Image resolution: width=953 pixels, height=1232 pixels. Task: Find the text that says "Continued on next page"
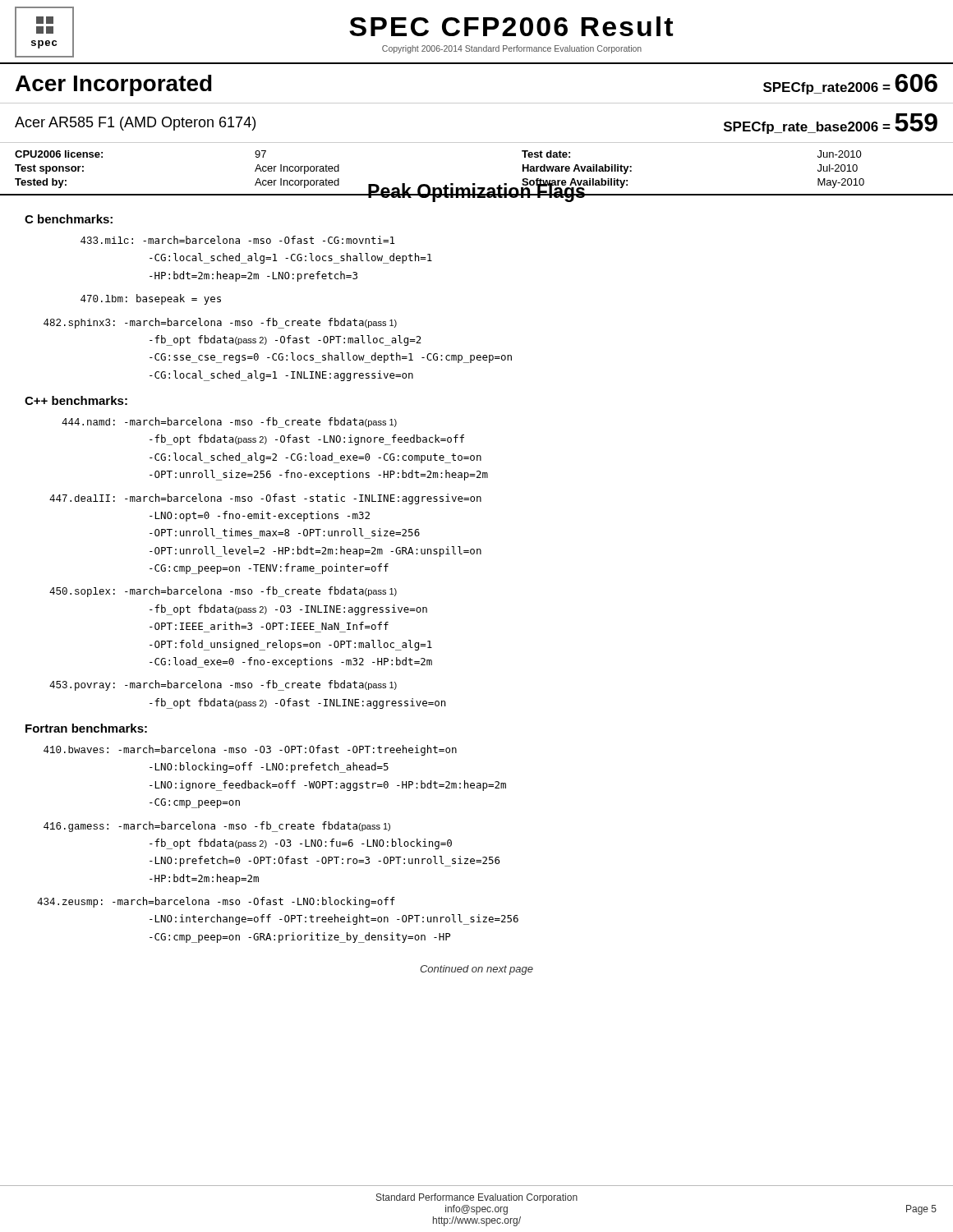tap(476, 969)
